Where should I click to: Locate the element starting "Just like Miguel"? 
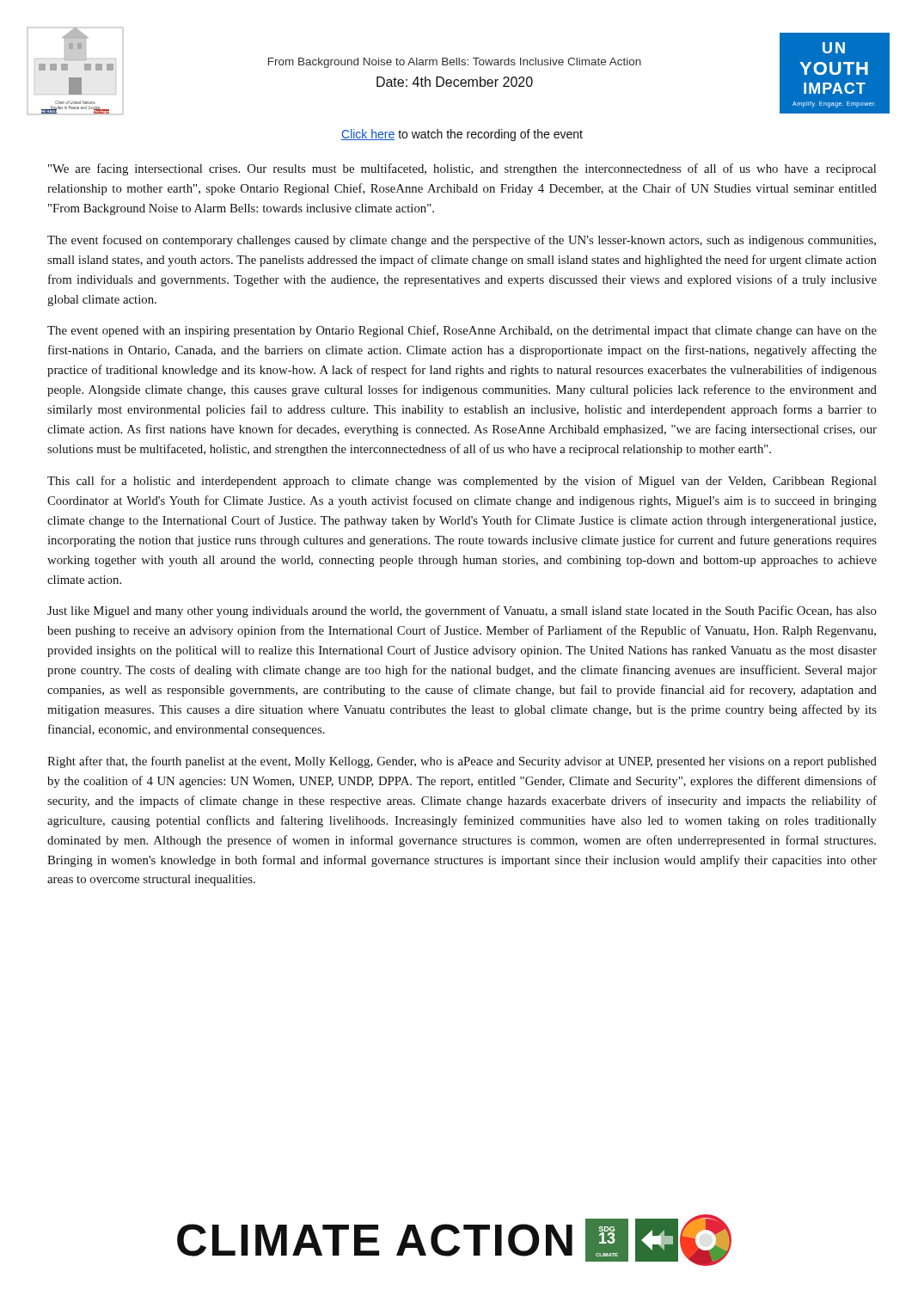tap(462, 671)
